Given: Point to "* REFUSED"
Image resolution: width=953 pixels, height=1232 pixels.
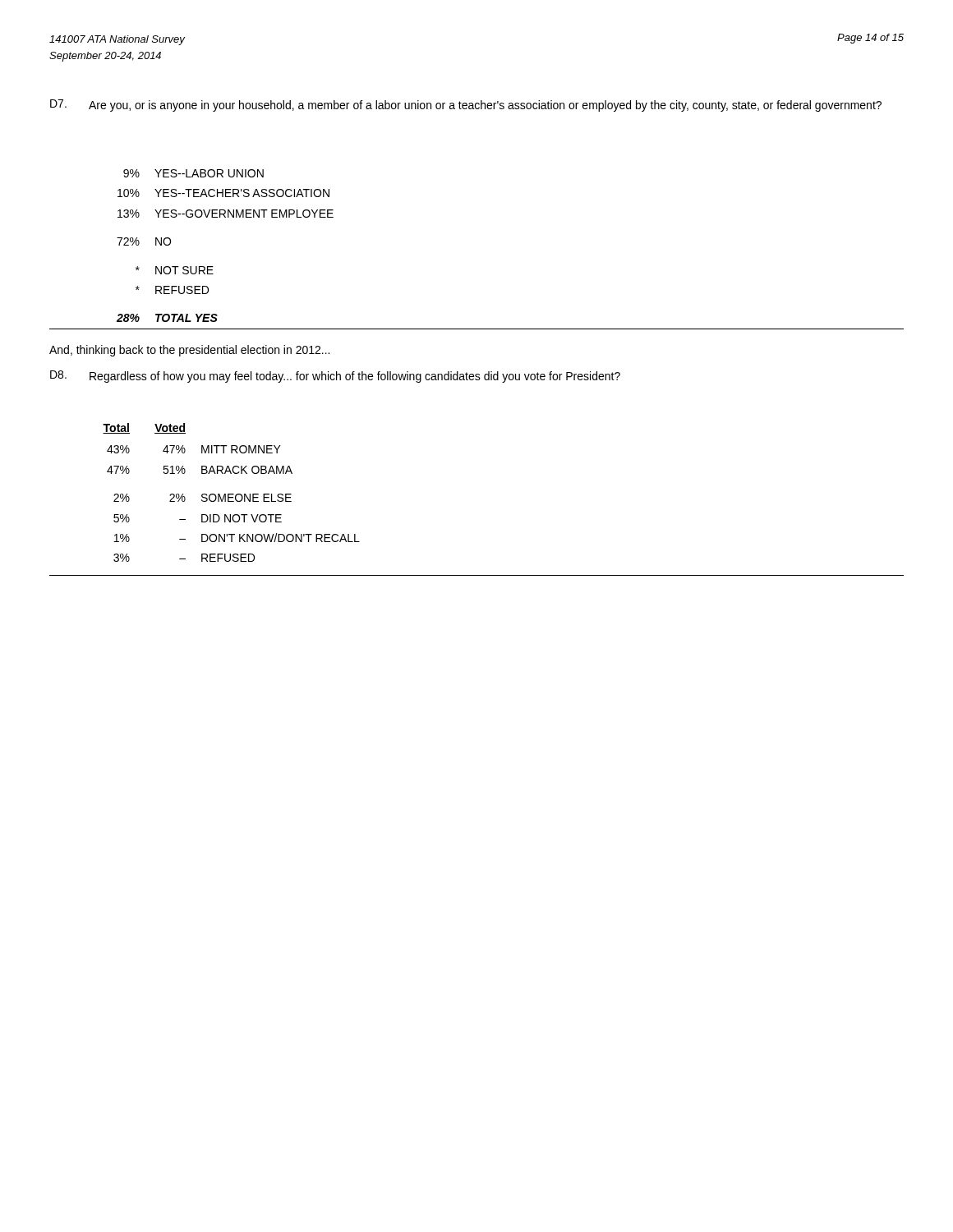Looking at the screenshot, I should (216, 290).
